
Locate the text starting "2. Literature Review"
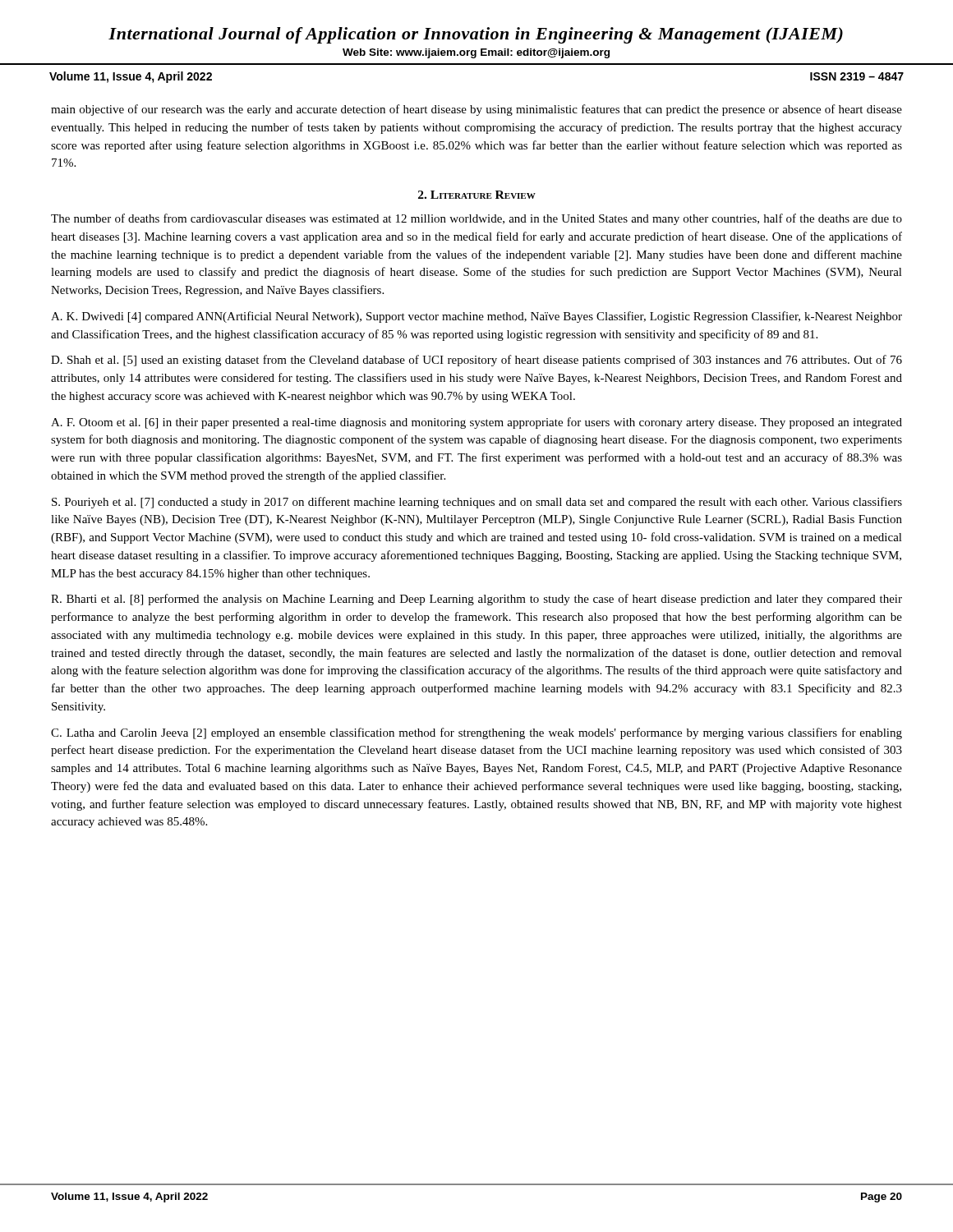coord(476,194)
